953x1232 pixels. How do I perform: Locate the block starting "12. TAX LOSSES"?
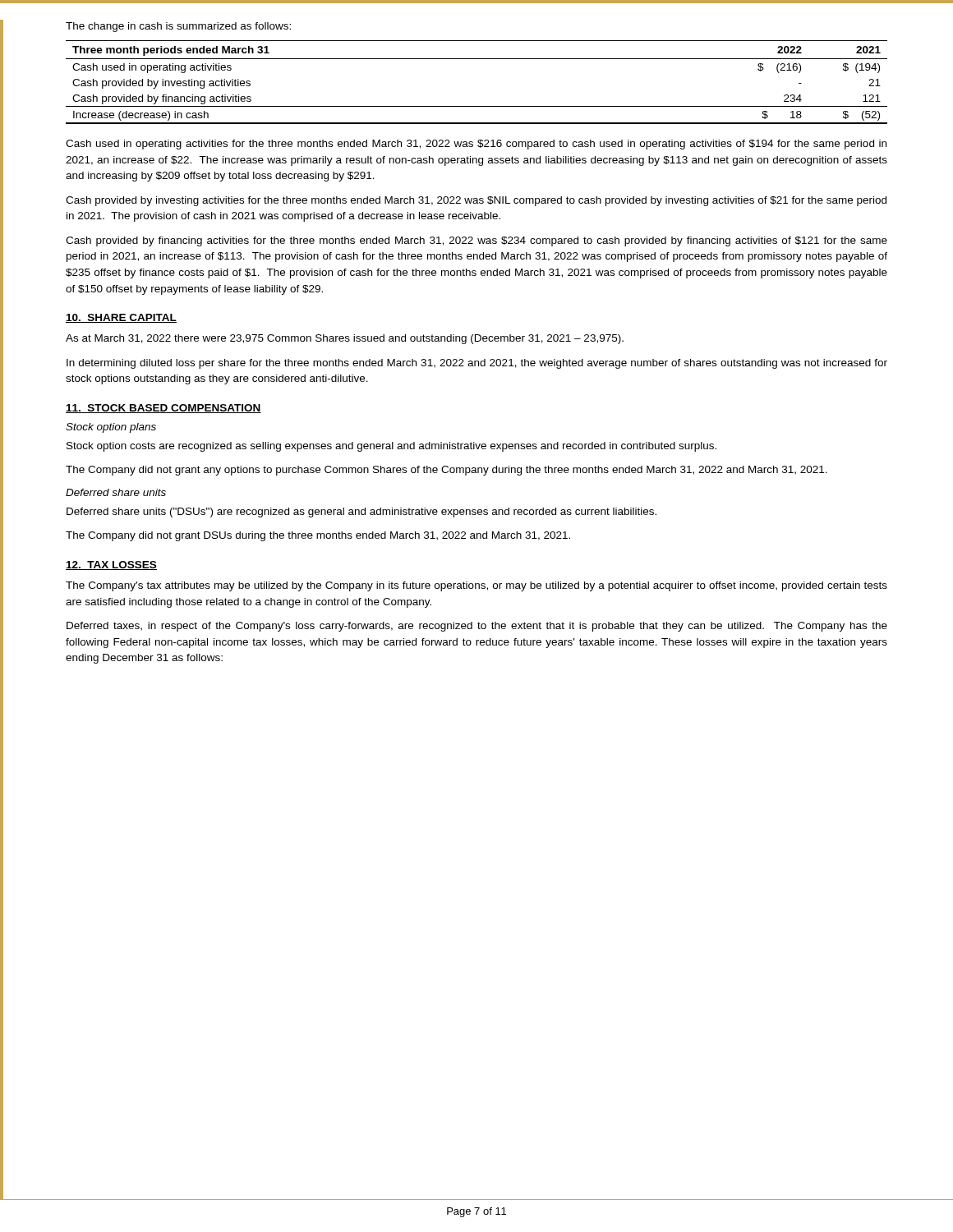pos(111,565)
